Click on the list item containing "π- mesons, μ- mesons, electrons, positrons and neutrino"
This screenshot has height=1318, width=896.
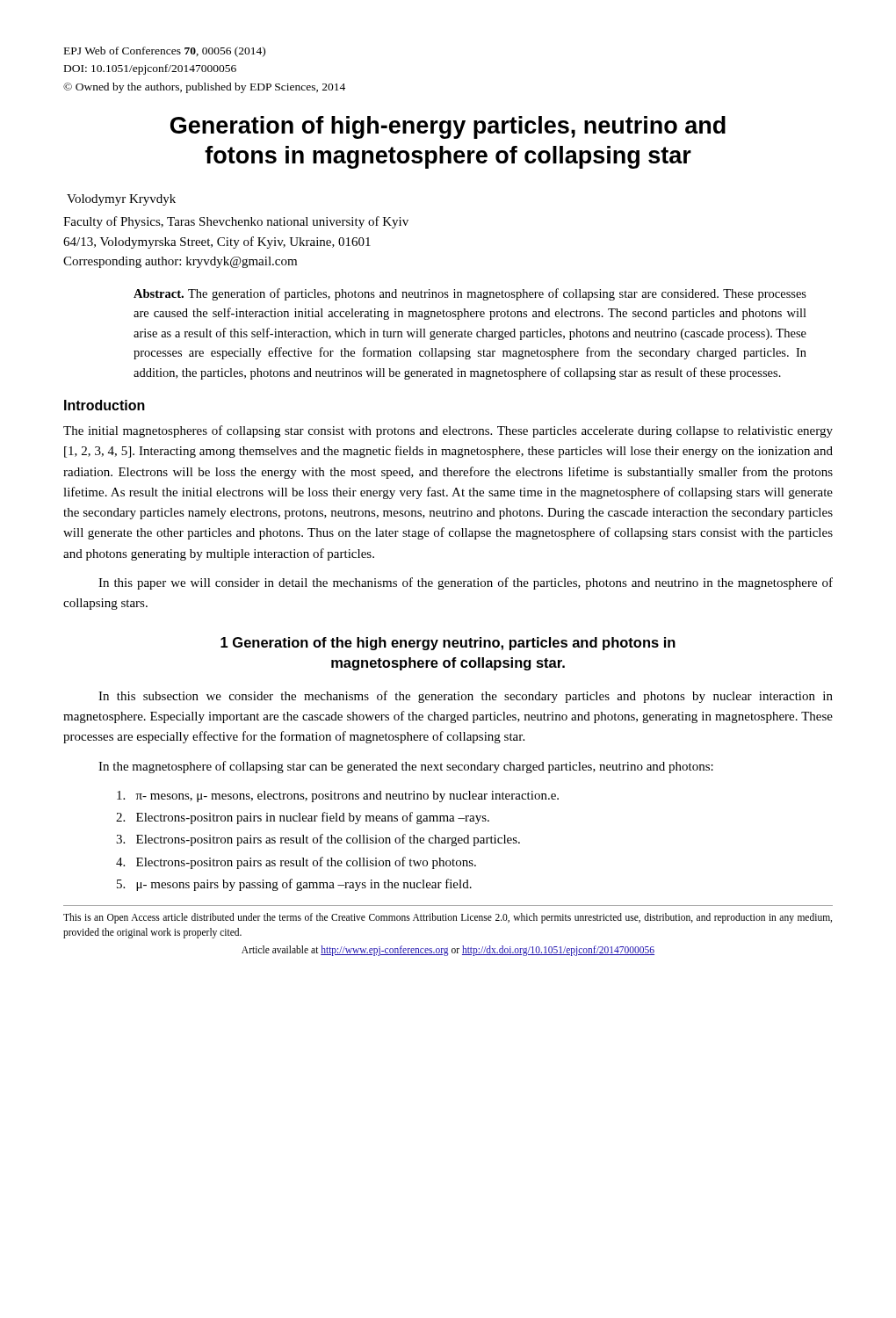click(338, 795)
